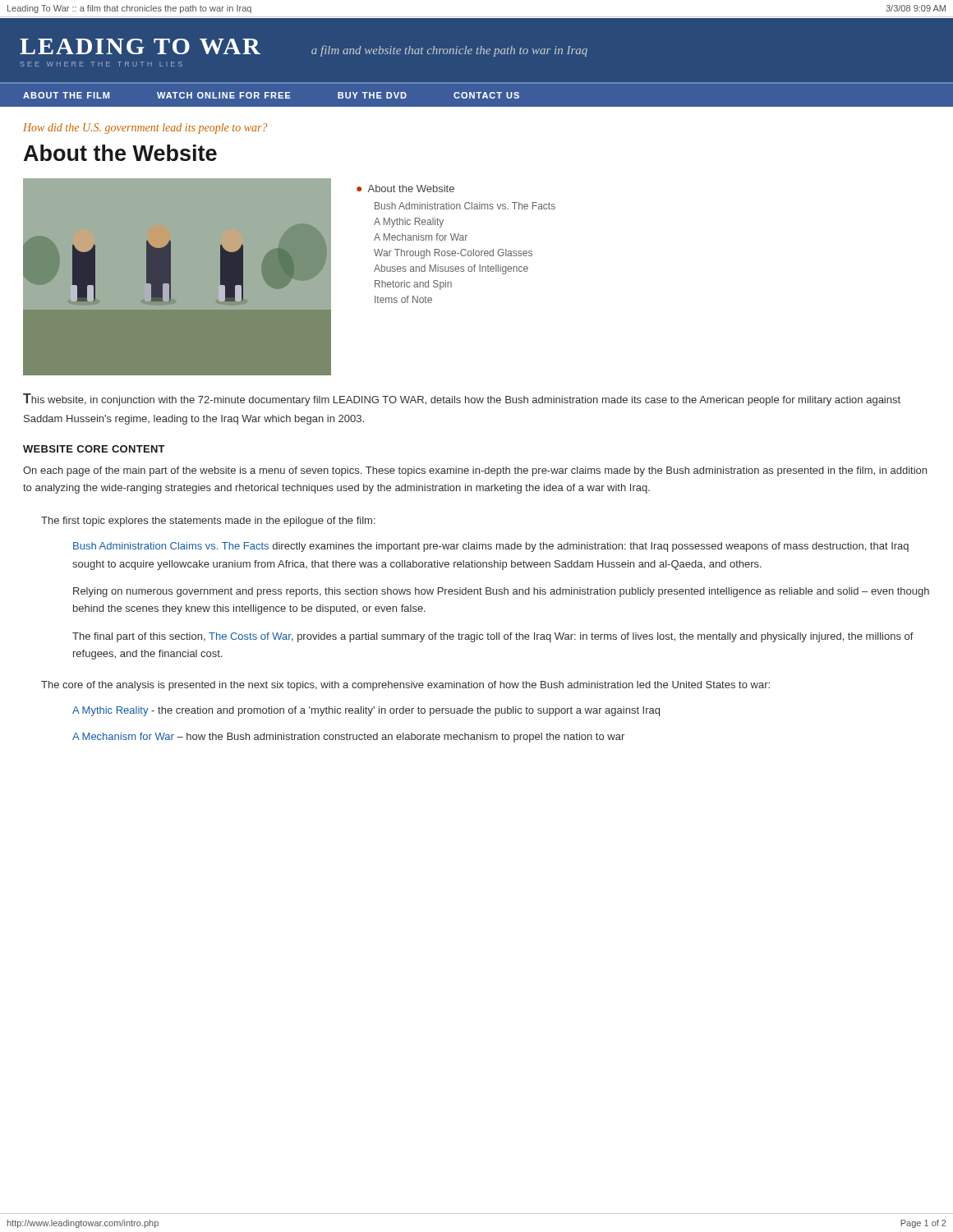Locate the text block containing "A Mythic Reality - the creation and"
The height and width of the screenshot is (1232, 953).
[x=366, y=710]
